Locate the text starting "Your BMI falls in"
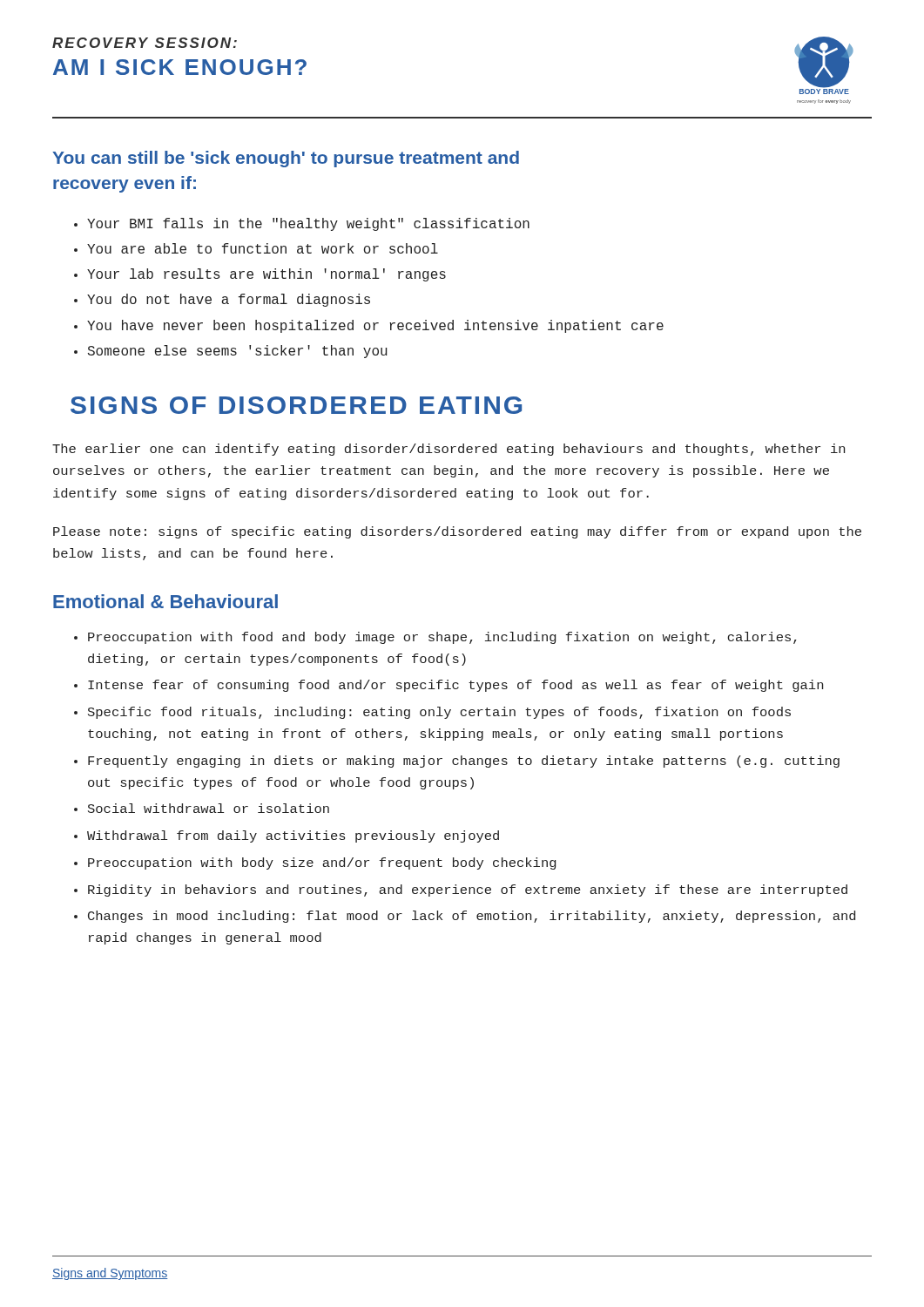The height and width of the screenshot is (1307, 924). [x=309, y=225]
